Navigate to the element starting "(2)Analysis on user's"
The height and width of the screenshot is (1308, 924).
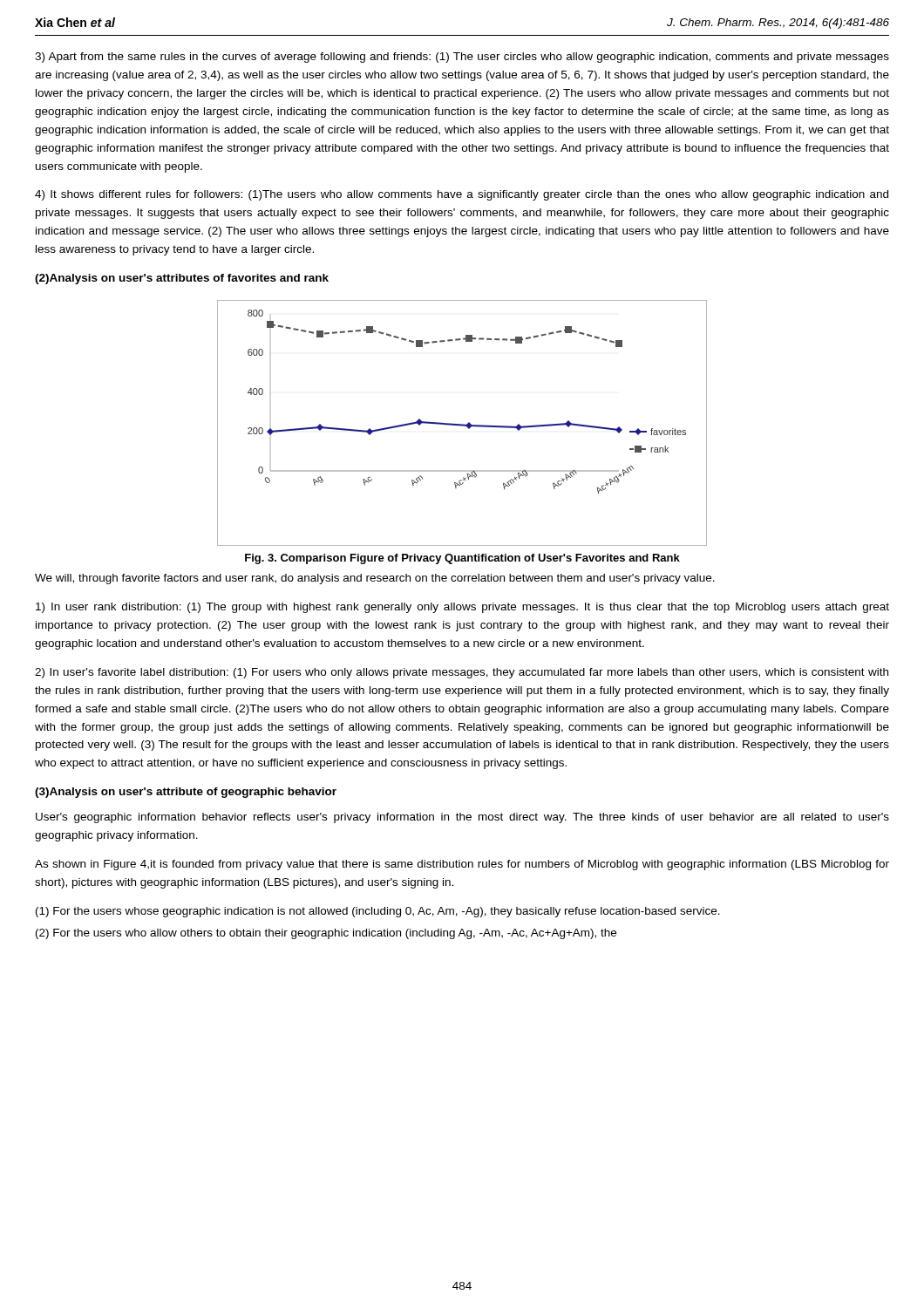(x=182, y=278)
